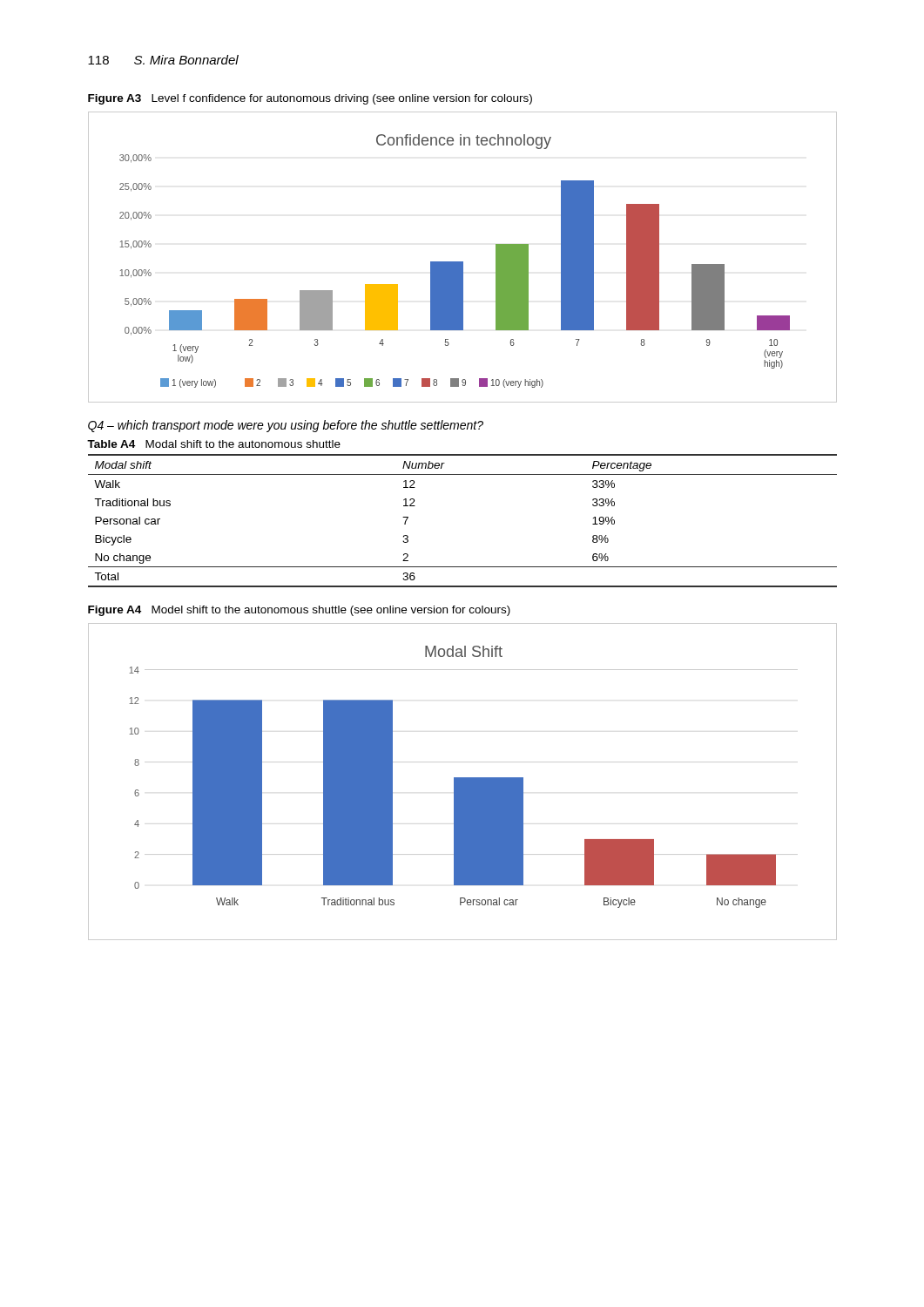This screenshot has width=924, height=1307.
Task: Find the table that mentions "Modal shift"
Action: click(462, 521)
